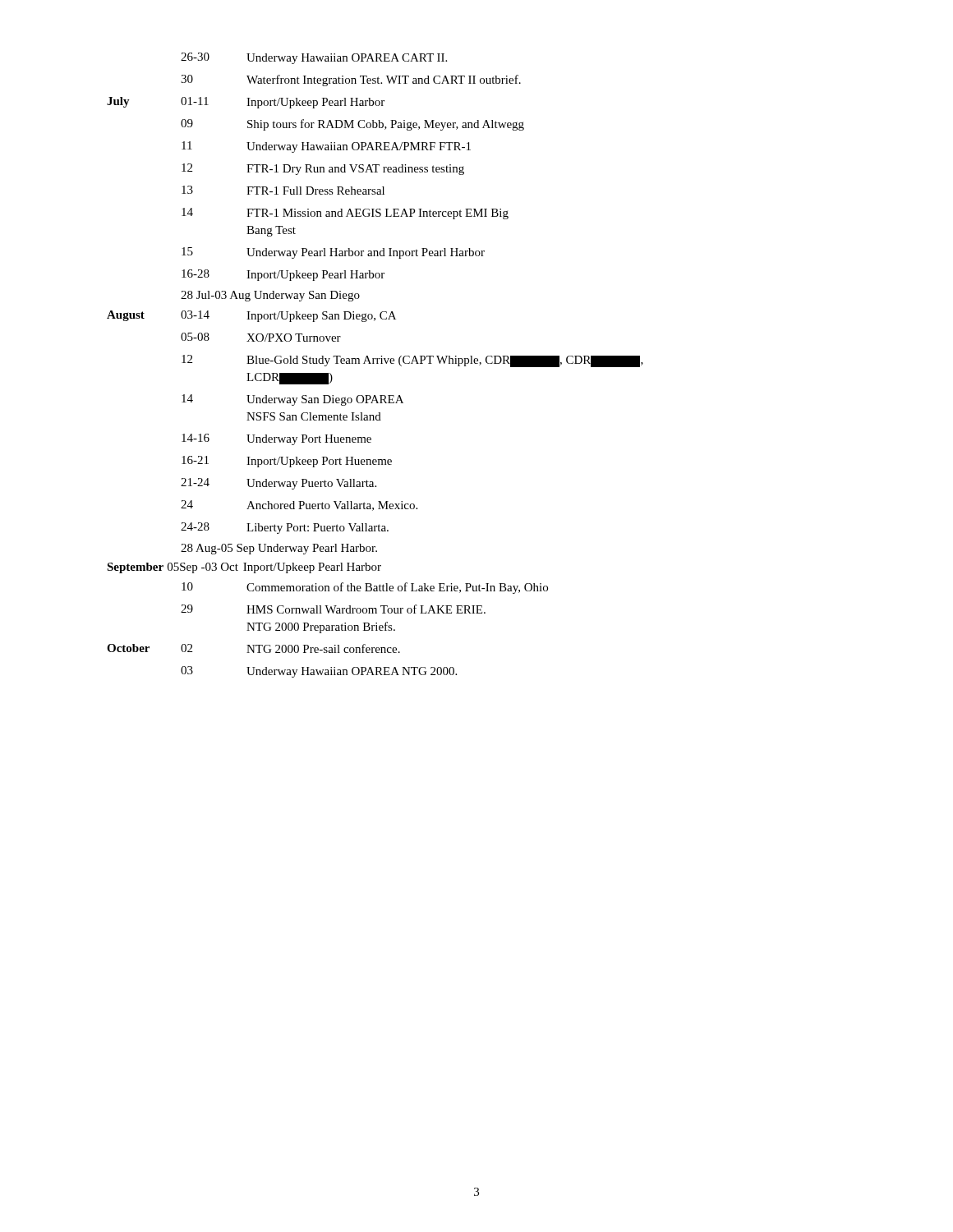Screen dimensions: 1232x953
Task: Find the list item that says "28 Aug-05 Sep Underway Pearl"
Action: tap(279, 548)
